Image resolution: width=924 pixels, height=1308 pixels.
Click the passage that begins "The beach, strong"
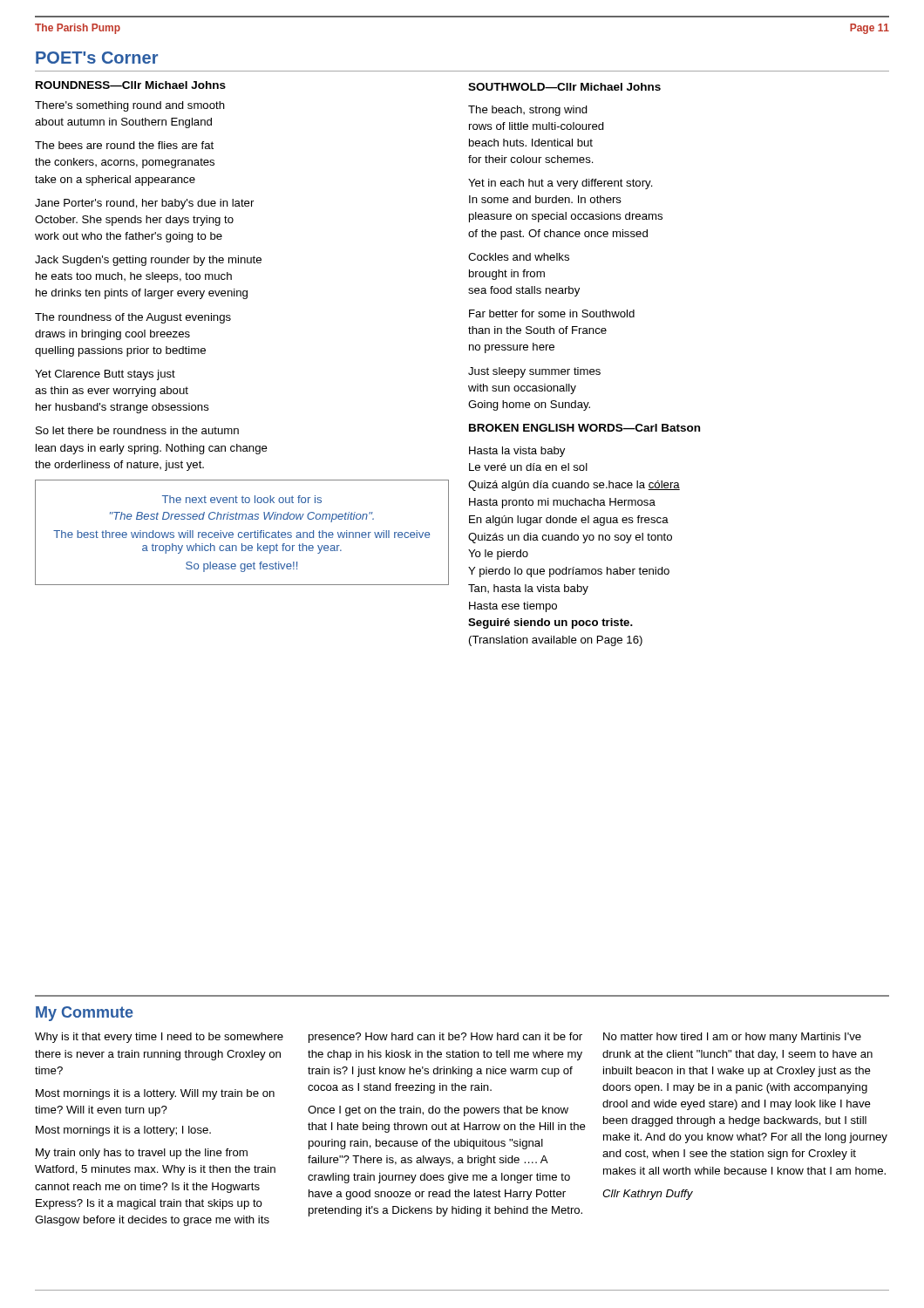(x=528, y=111)
